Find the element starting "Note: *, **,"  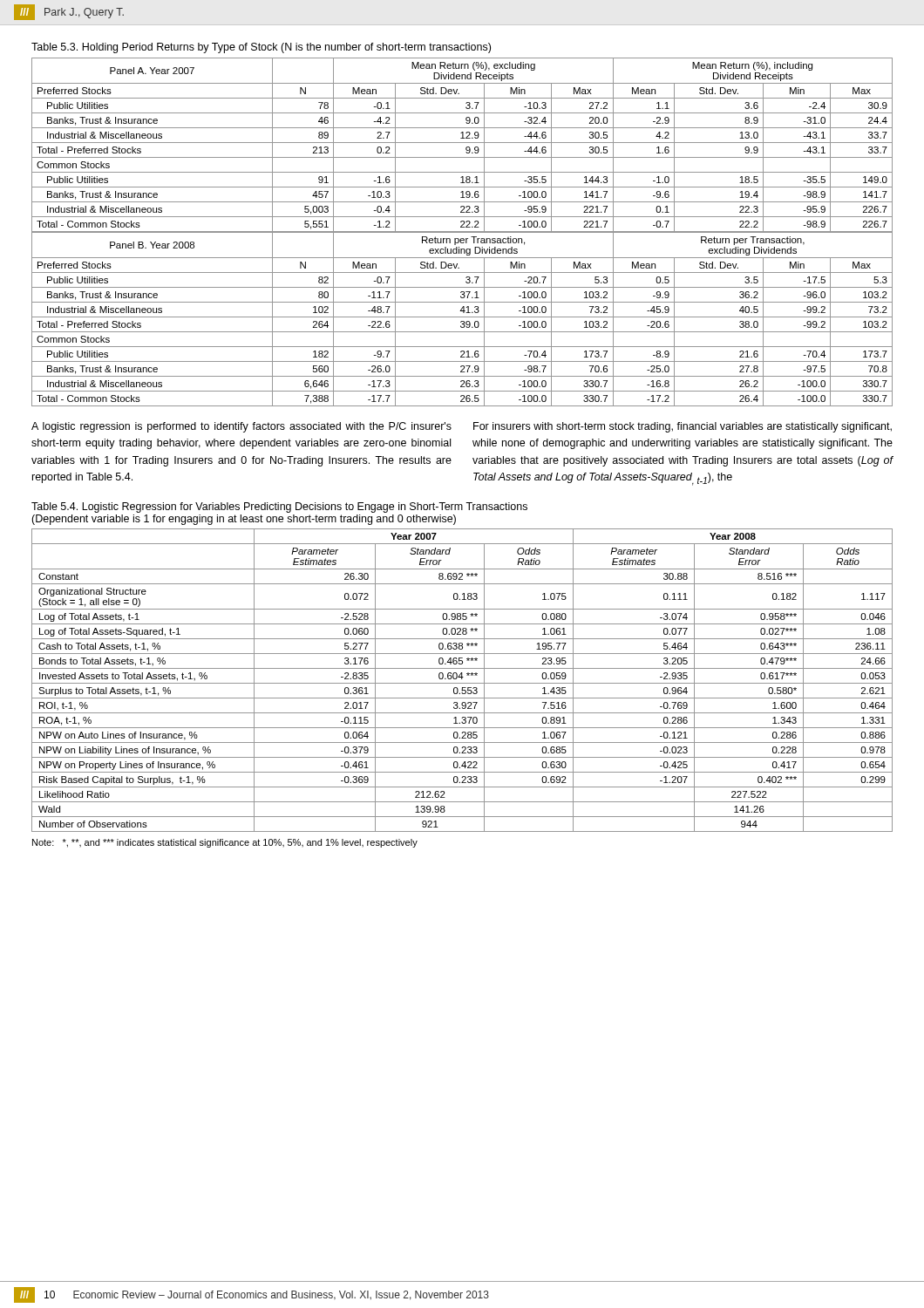click(224, 842)
